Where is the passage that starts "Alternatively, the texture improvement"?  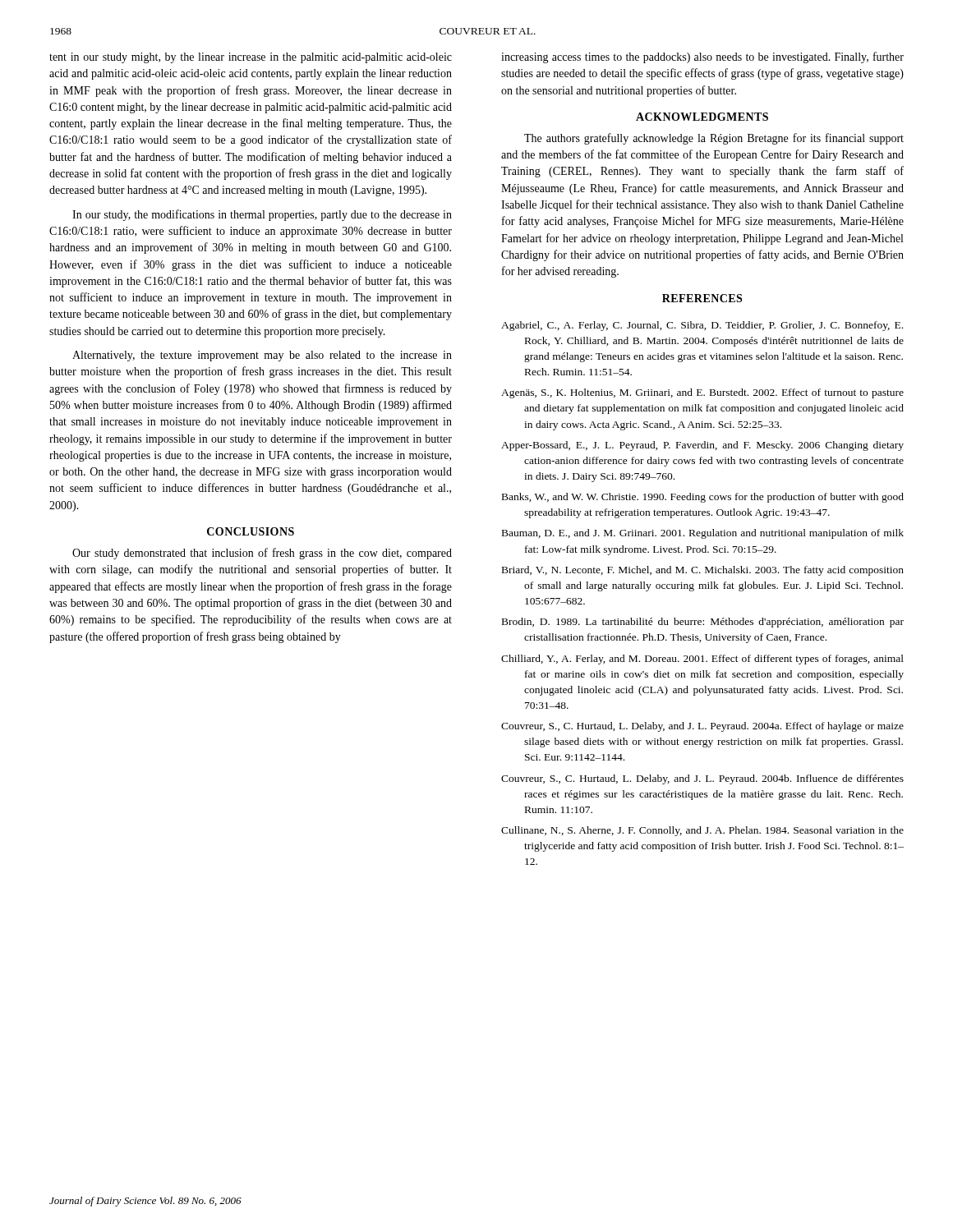coord(251,431)
